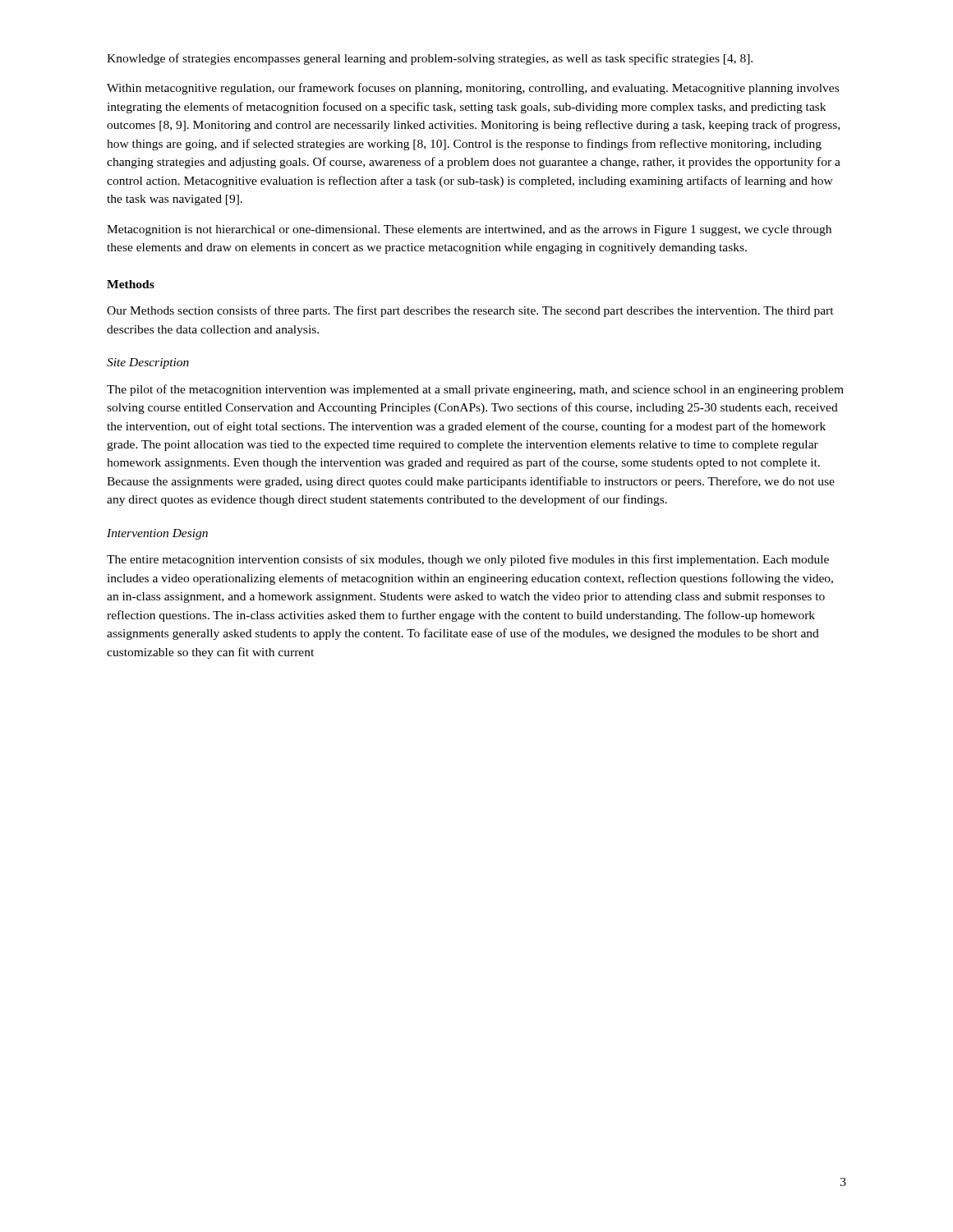Select the section header containing "Intervention Design"
Viewport: 953px width, 1232px height.
(158, 533)
